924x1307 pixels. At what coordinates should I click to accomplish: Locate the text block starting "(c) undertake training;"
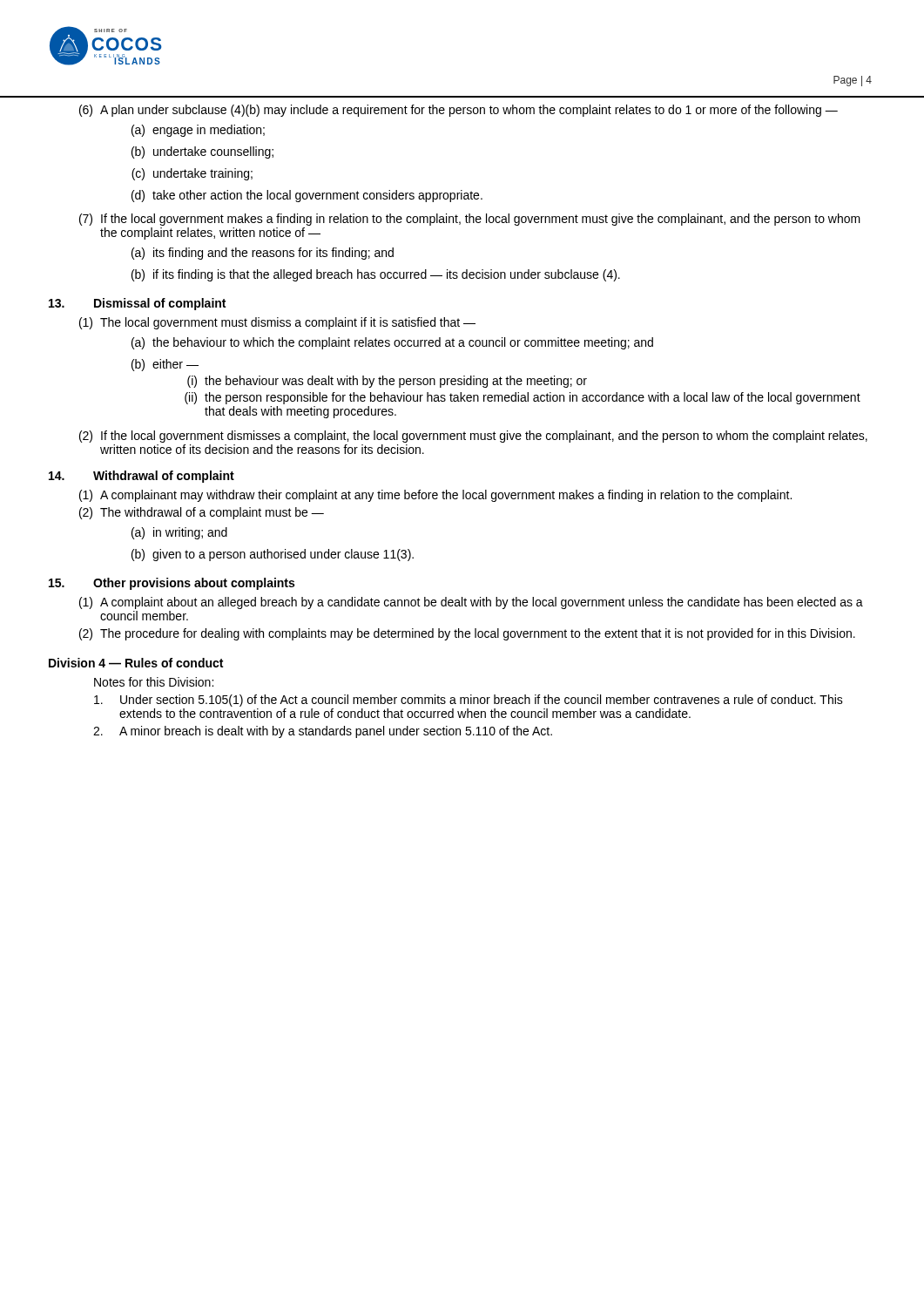(192, 174)
